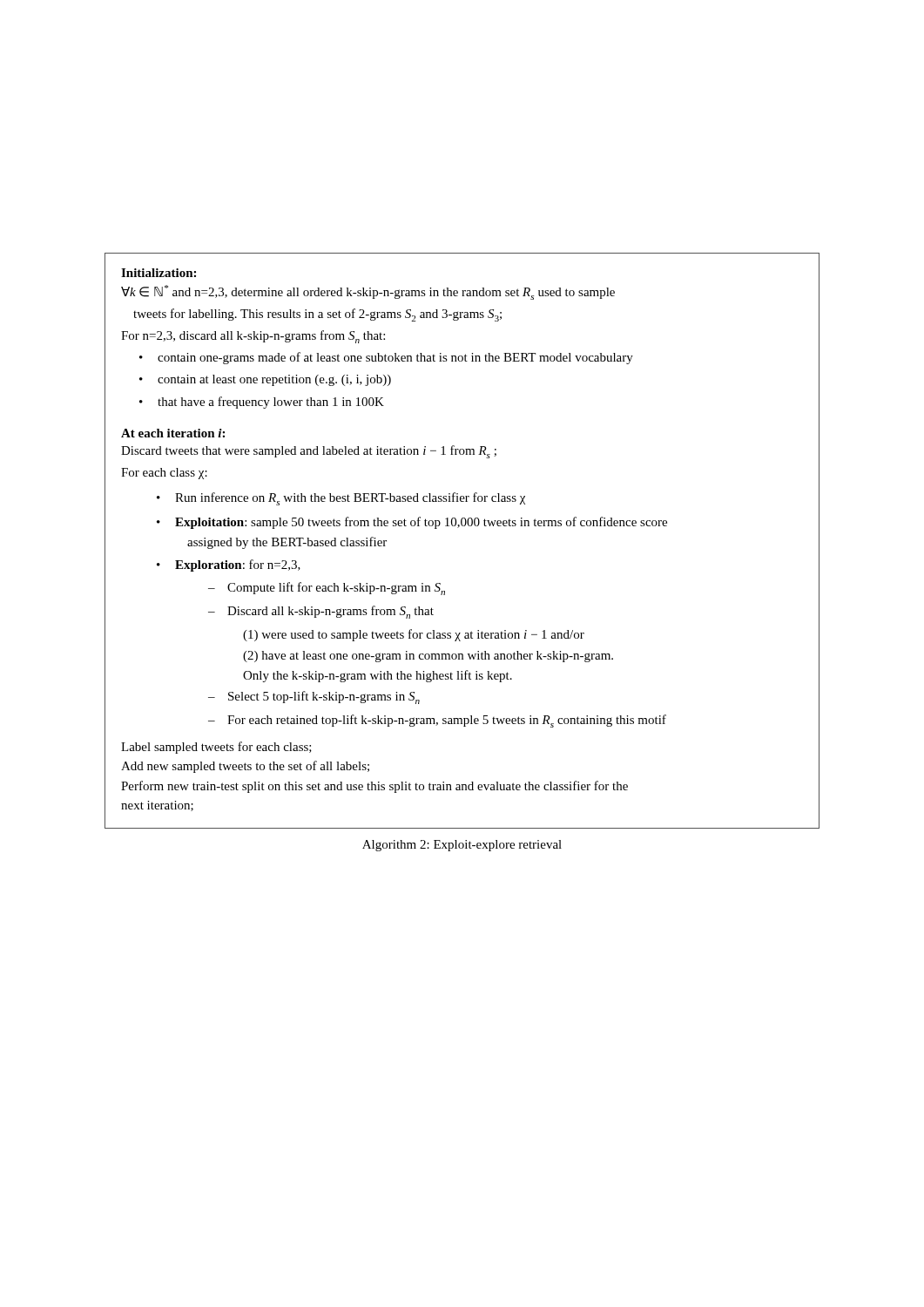Locate the text block that says "Discard tweets that"

[x=309, y=452]
